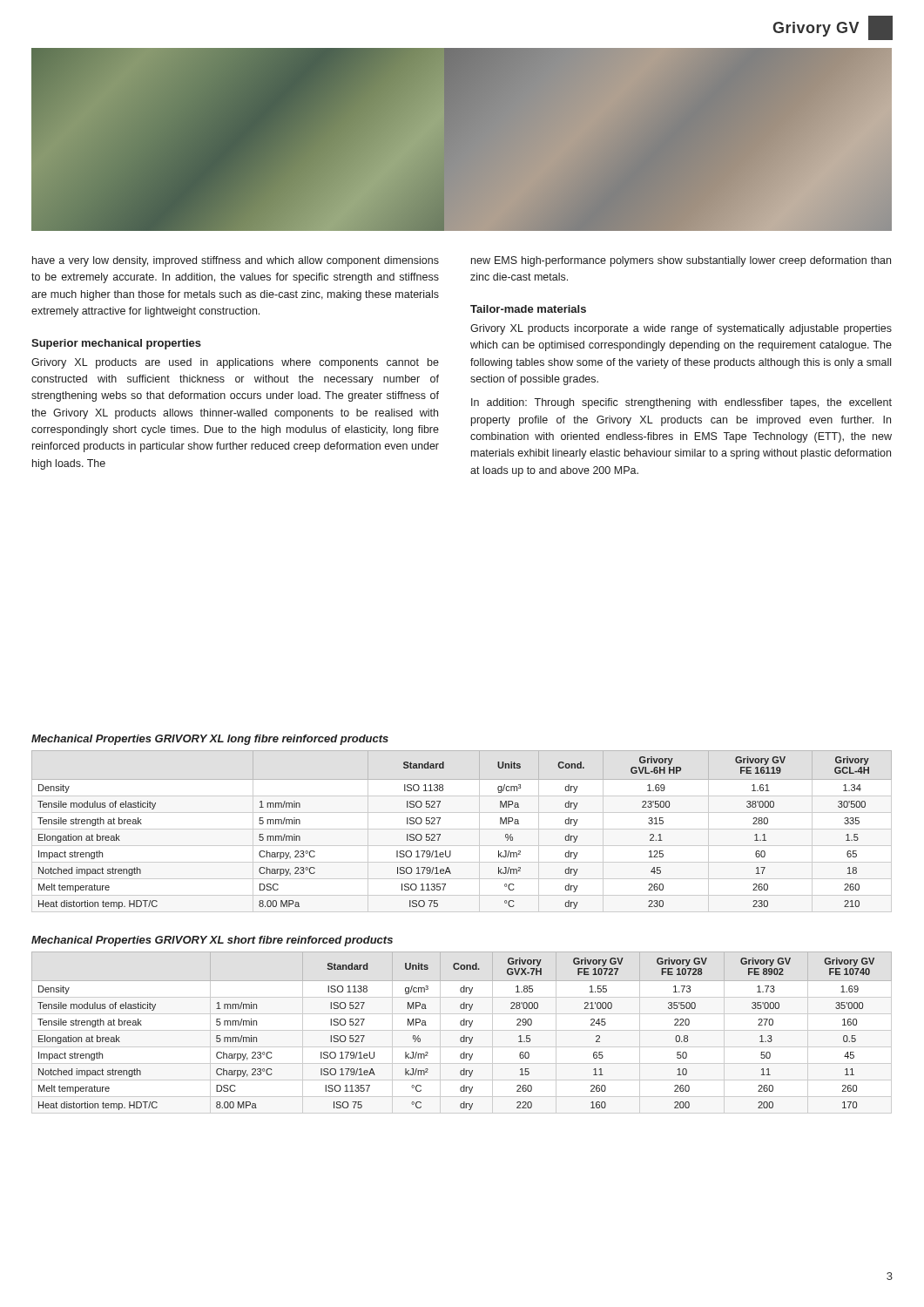Select the text block that reads "Grivory XL products are used in applications where"

pos(235,413)
